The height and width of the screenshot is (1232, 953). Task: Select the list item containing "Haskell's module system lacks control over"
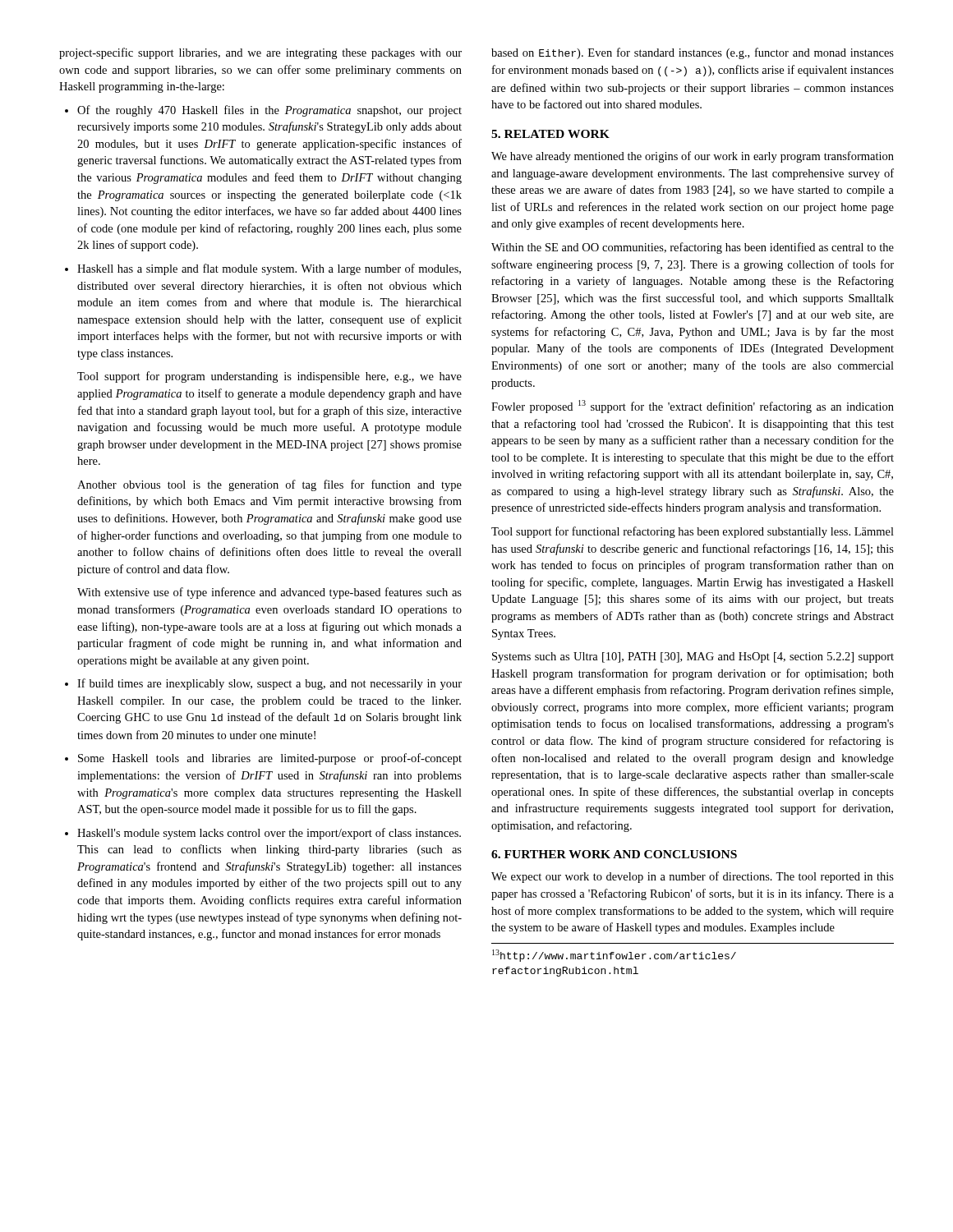(x=269, y=884)
